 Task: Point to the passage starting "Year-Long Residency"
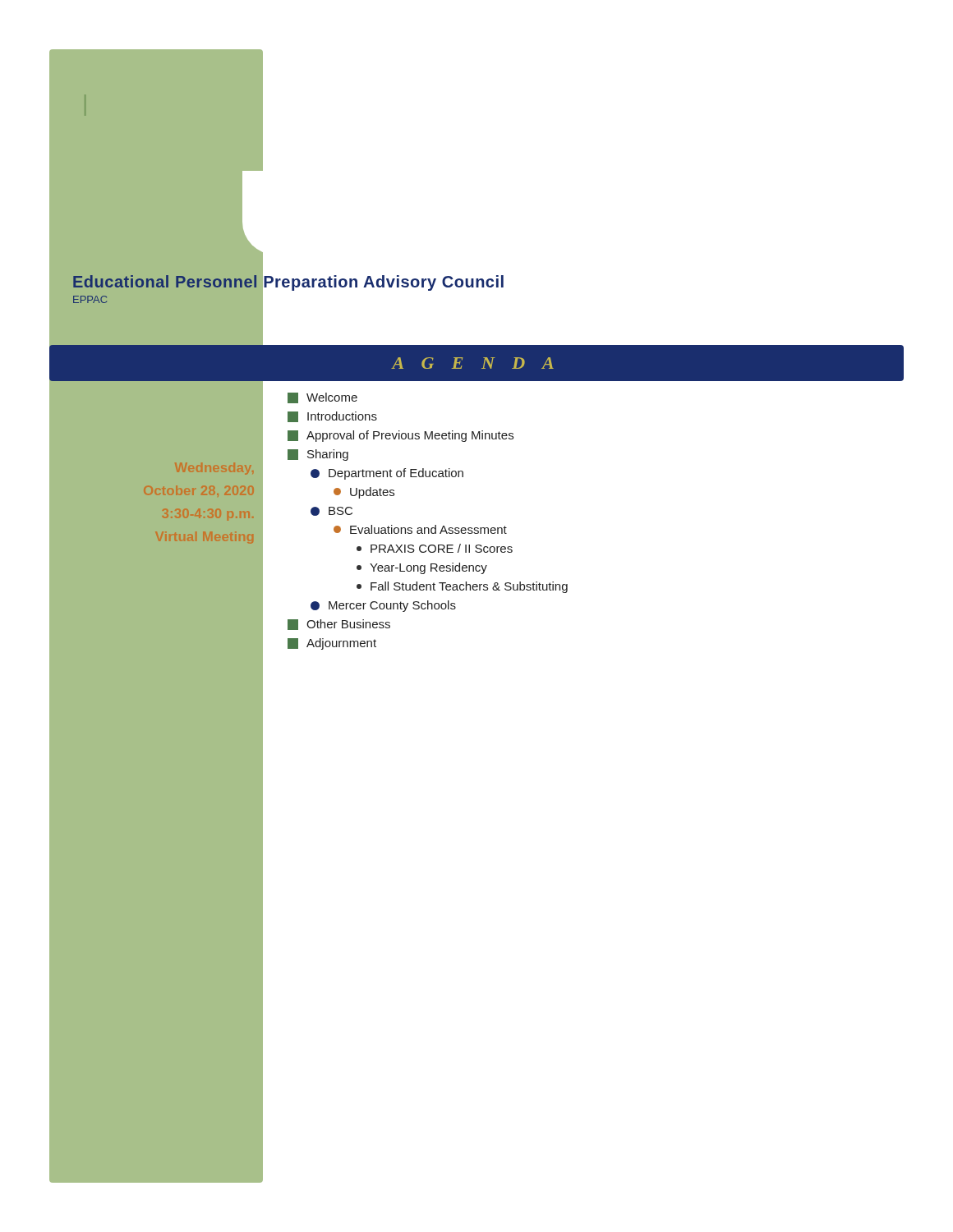tap(422, 567)
